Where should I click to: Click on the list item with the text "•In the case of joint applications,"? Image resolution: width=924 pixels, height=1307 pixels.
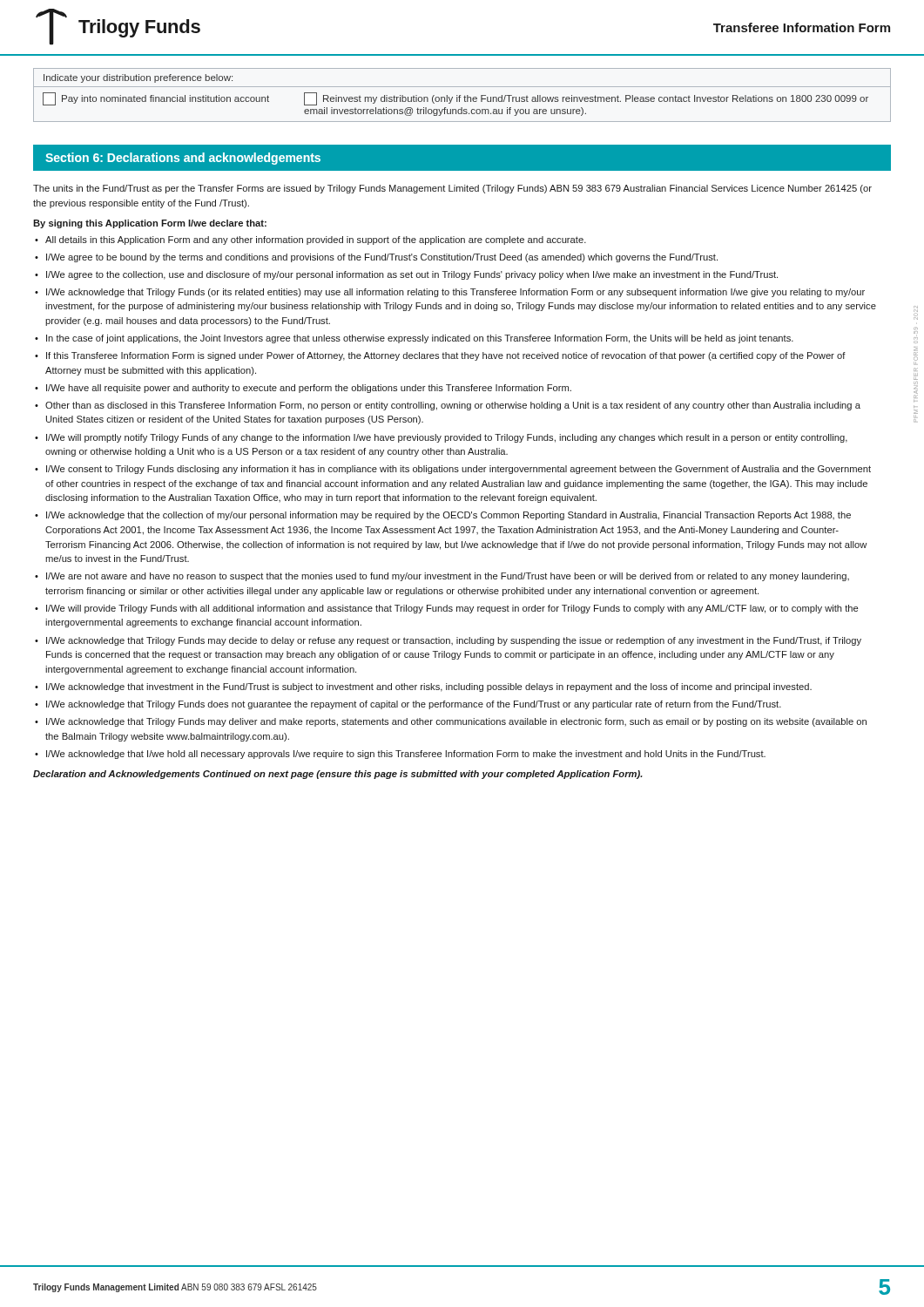click(x=414, y=338)
